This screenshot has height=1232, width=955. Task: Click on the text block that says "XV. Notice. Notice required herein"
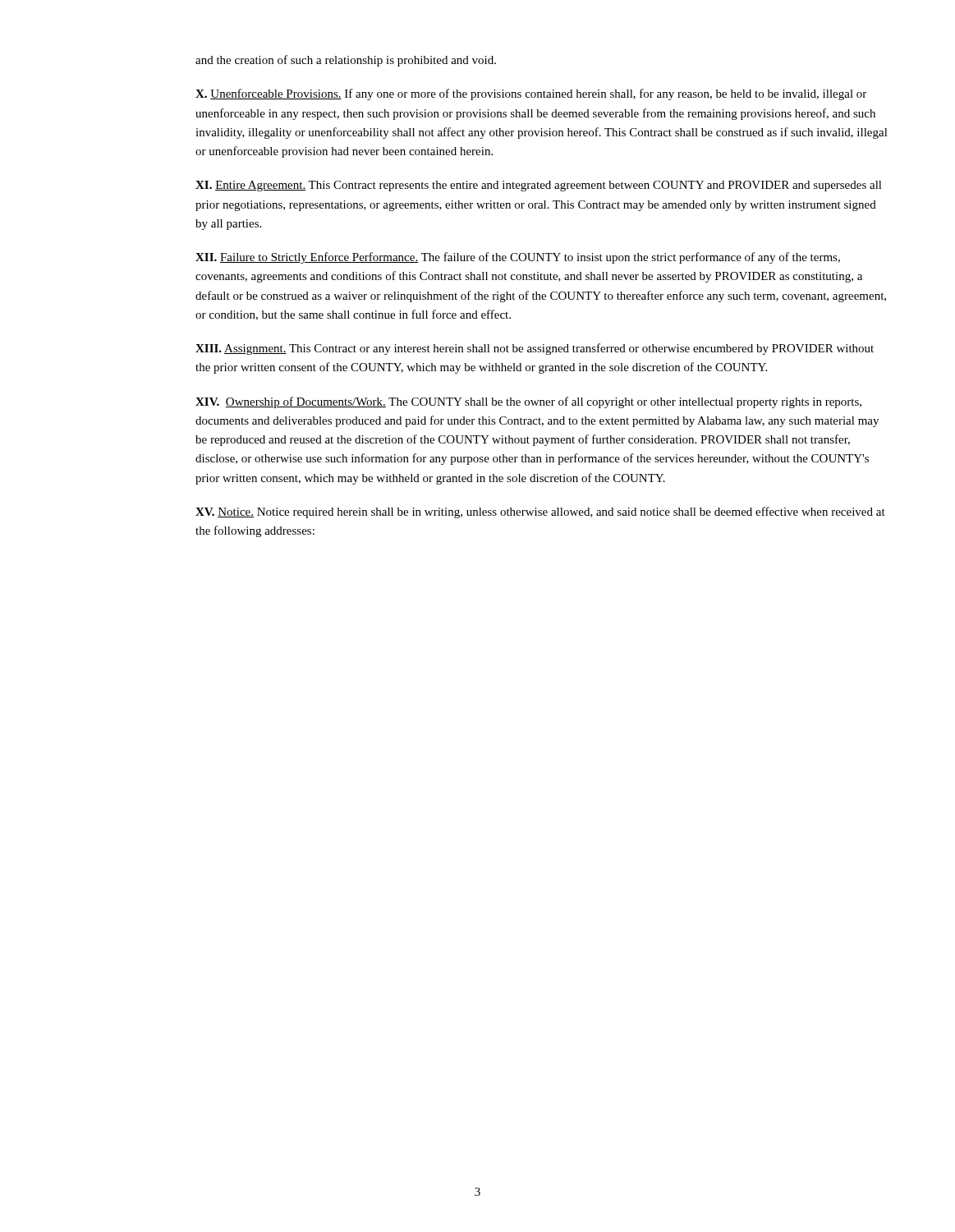[x=540, y=521]
